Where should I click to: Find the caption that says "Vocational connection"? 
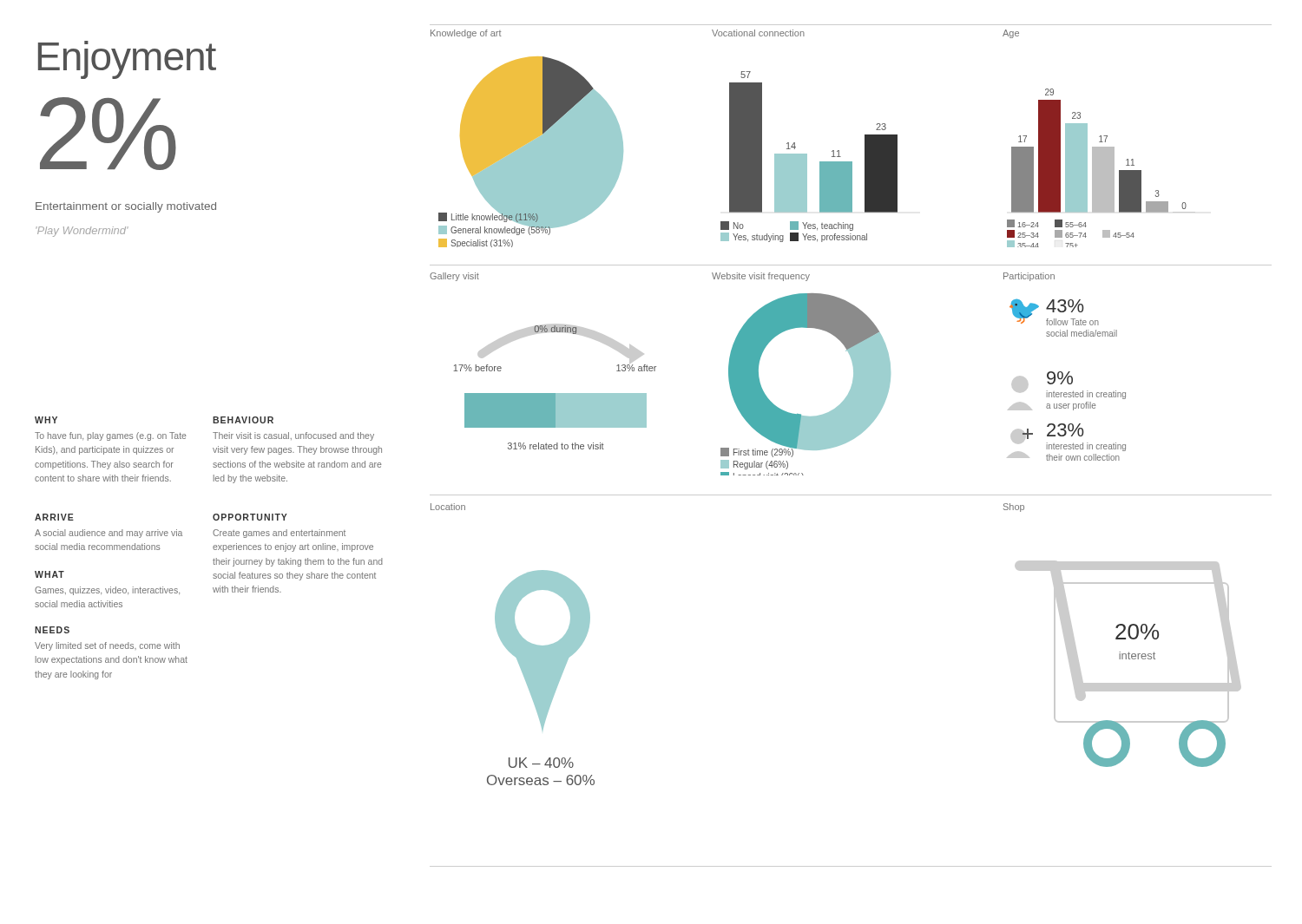[x=758, y=33]
